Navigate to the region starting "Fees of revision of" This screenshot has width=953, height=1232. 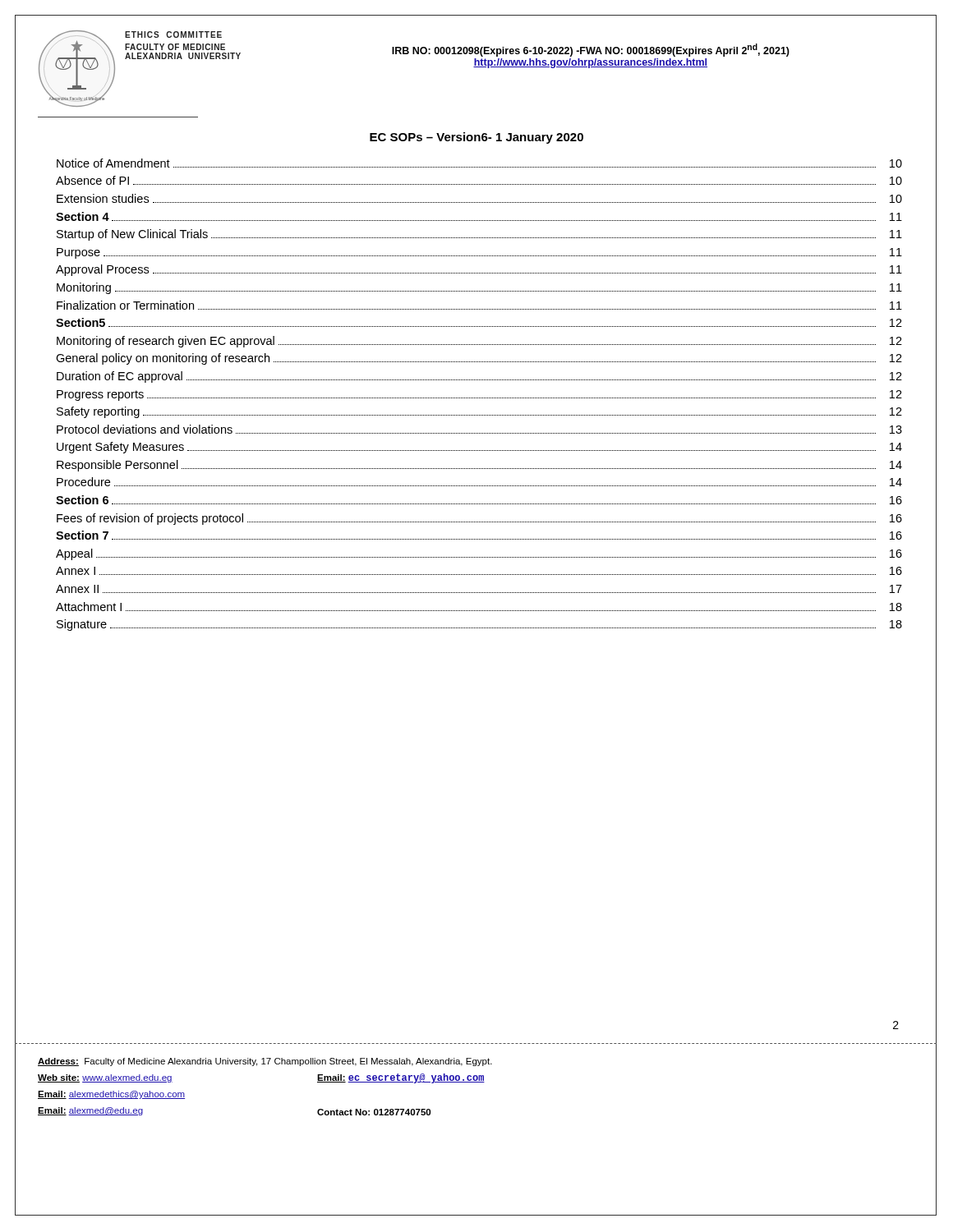click(479, 518)
